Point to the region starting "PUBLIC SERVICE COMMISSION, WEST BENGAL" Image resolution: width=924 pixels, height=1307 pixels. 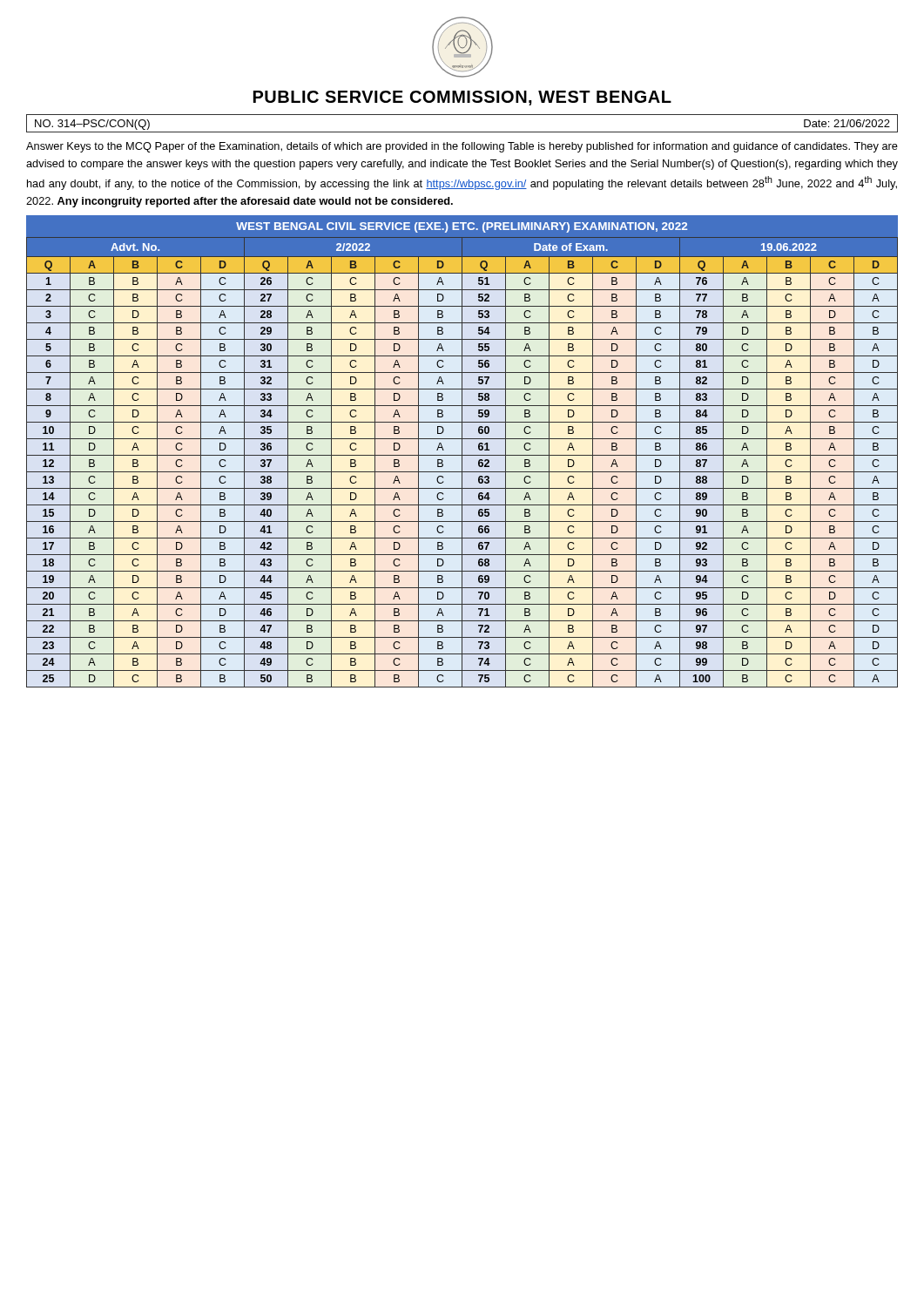click(462, 97)
